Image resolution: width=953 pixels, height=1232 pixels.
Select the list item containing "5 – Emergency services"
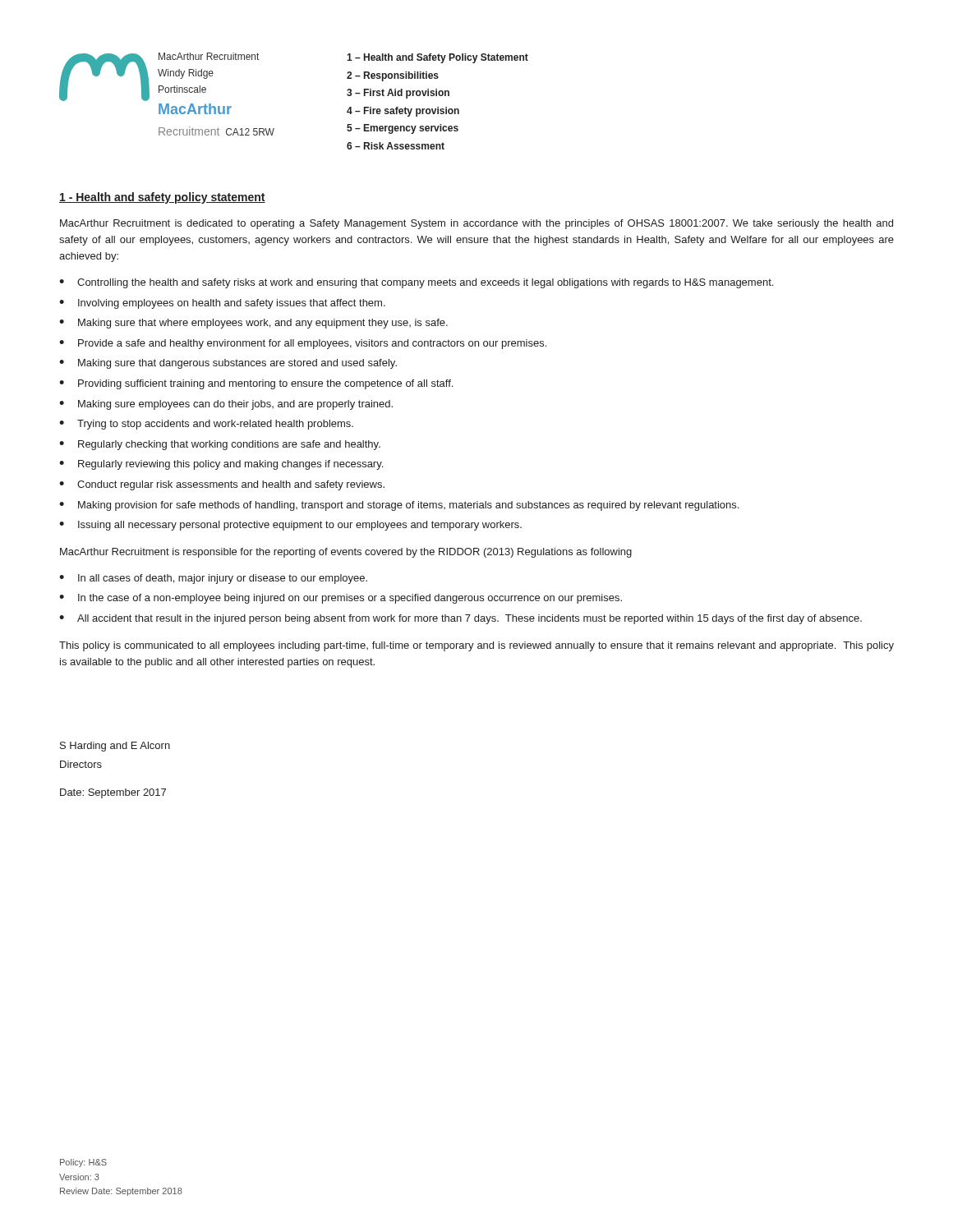point(403,128)
